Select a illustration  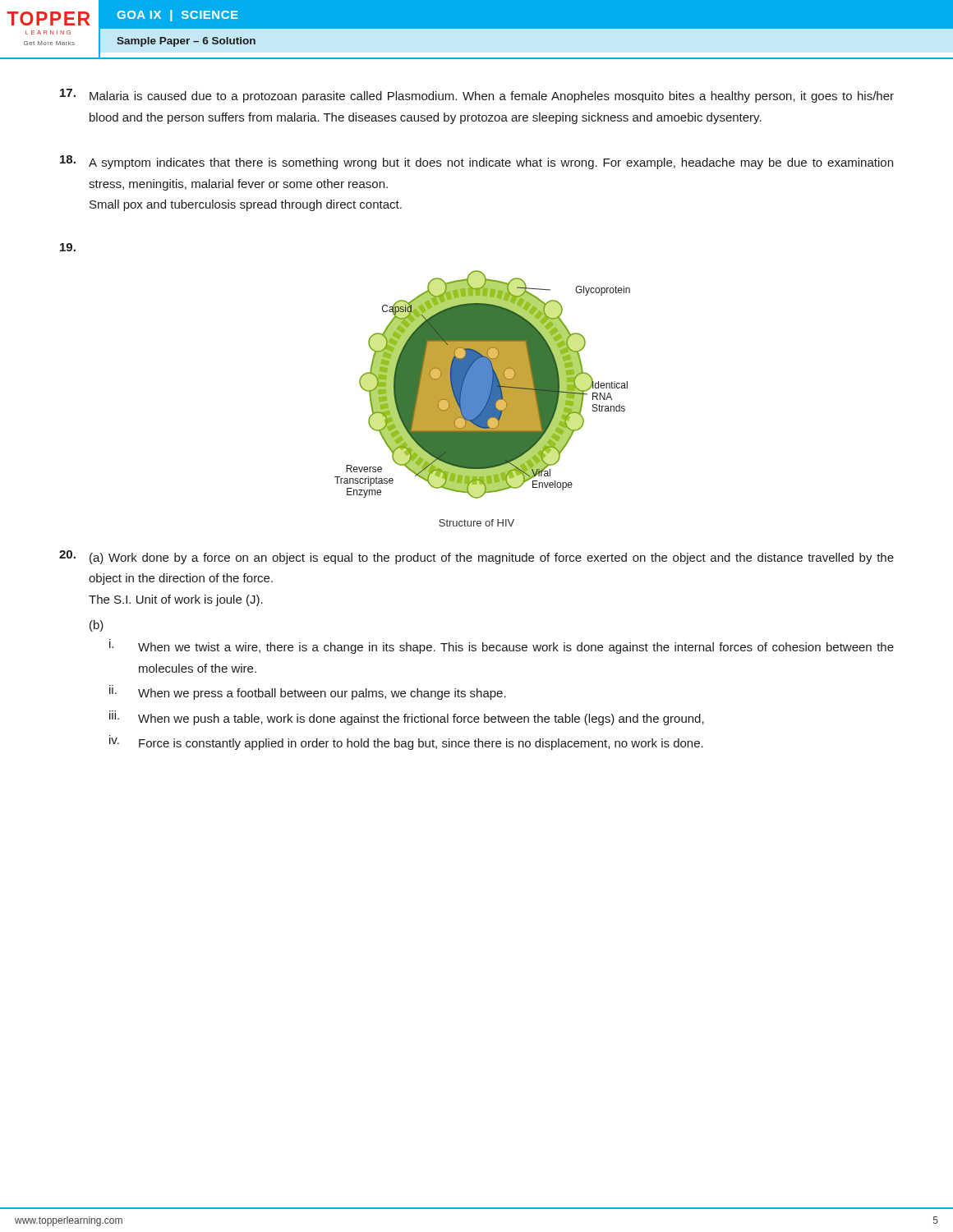476,386
